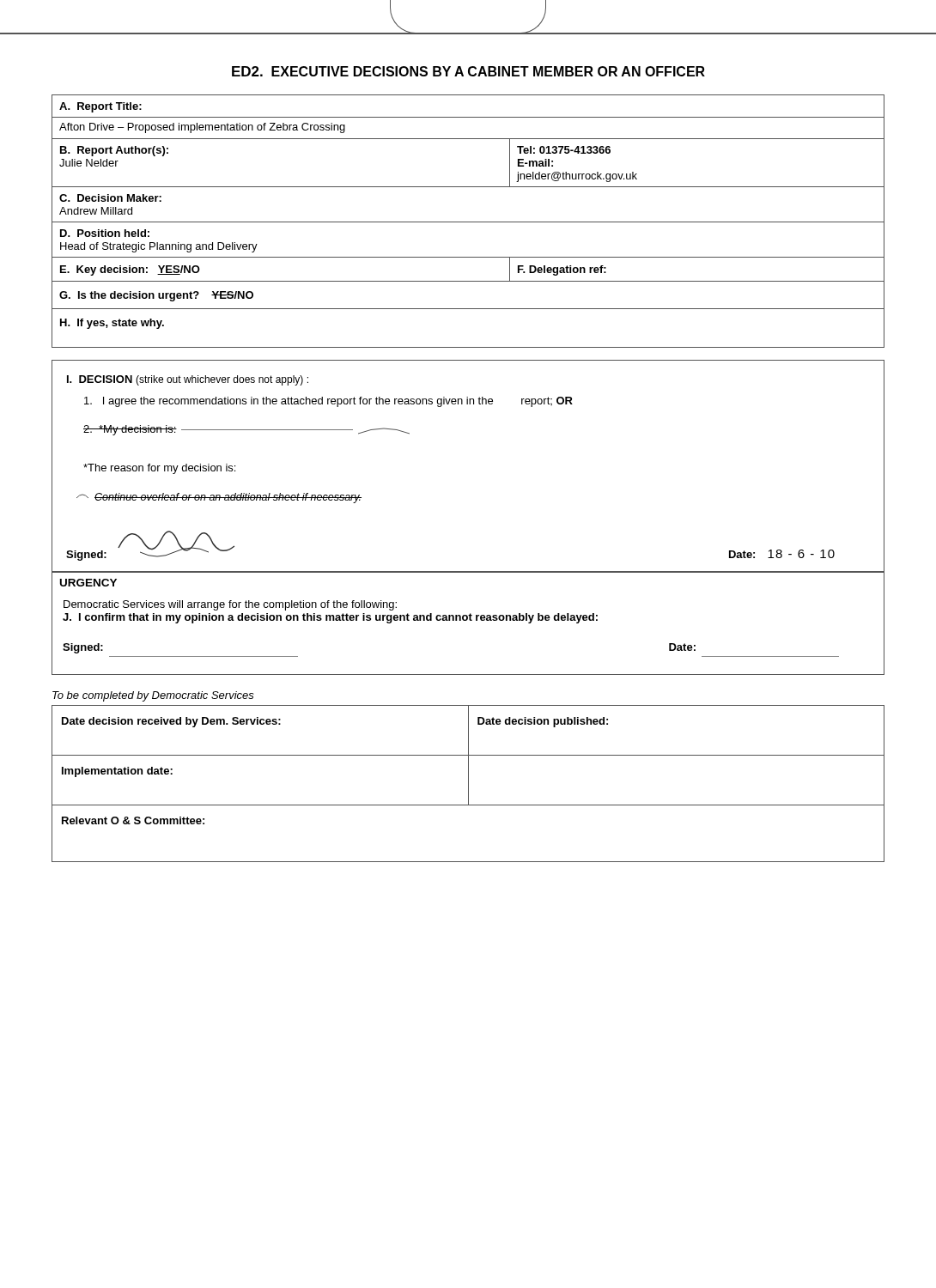936x1288 pixels.
Task: Click on the text block that reads "I. DECISION (strike out whichever does not apply)"
Action: tap(468, 466)
